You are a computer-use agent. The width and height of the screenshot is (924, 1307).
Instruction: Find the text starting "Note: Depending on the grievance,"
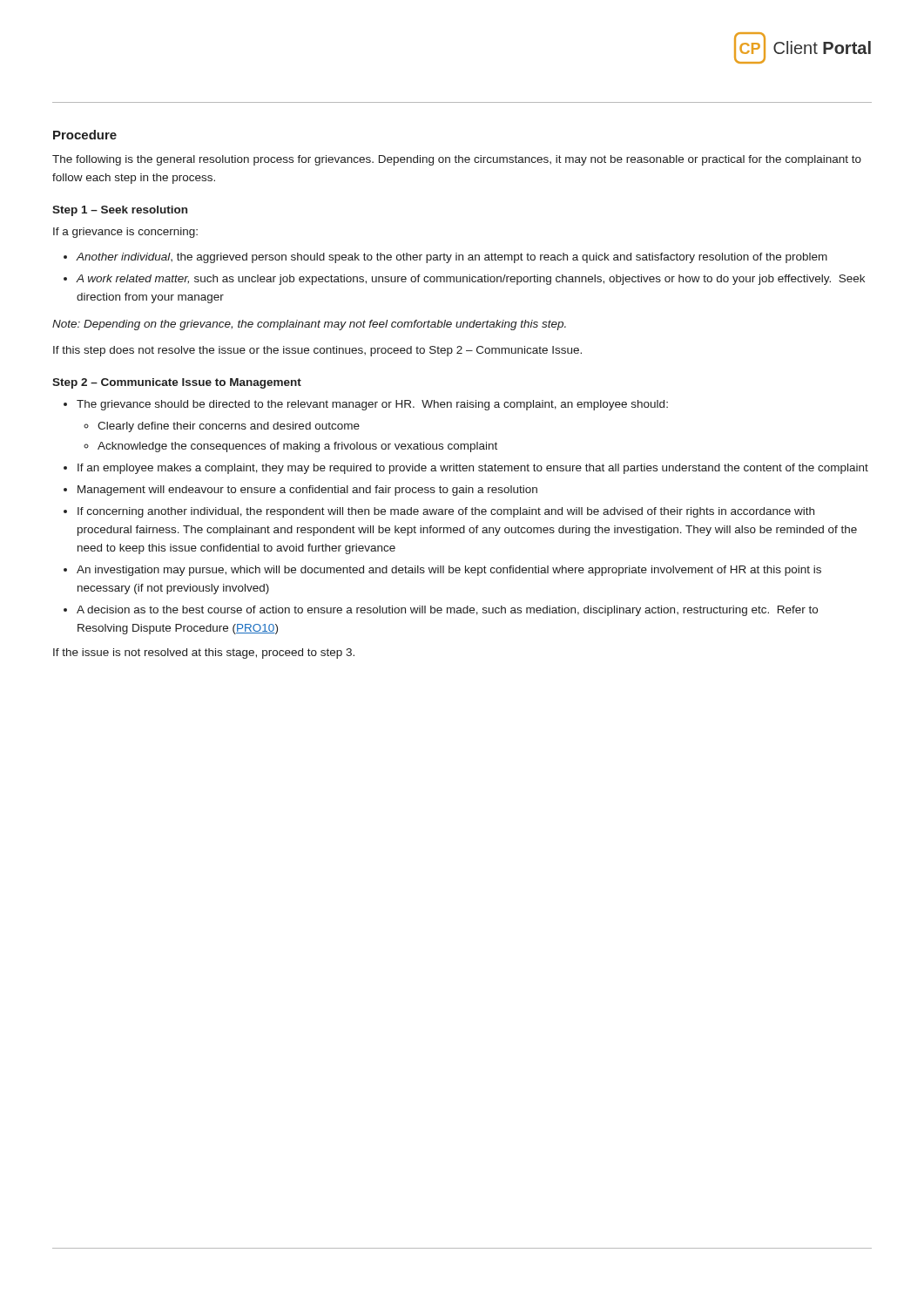(310, 323)
